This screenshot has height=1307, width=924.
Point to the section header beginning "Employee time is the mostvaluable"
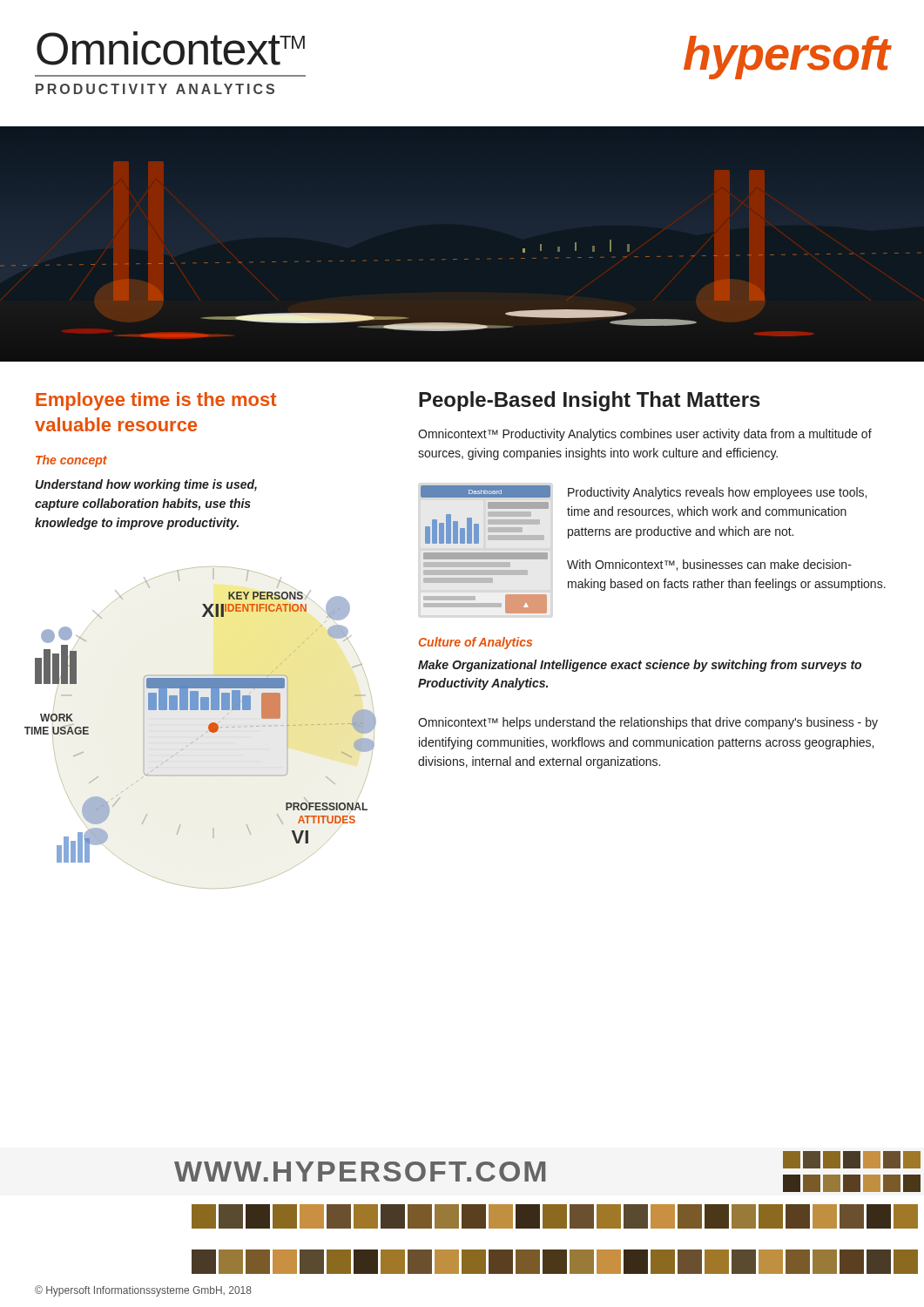tap(156, 412)
